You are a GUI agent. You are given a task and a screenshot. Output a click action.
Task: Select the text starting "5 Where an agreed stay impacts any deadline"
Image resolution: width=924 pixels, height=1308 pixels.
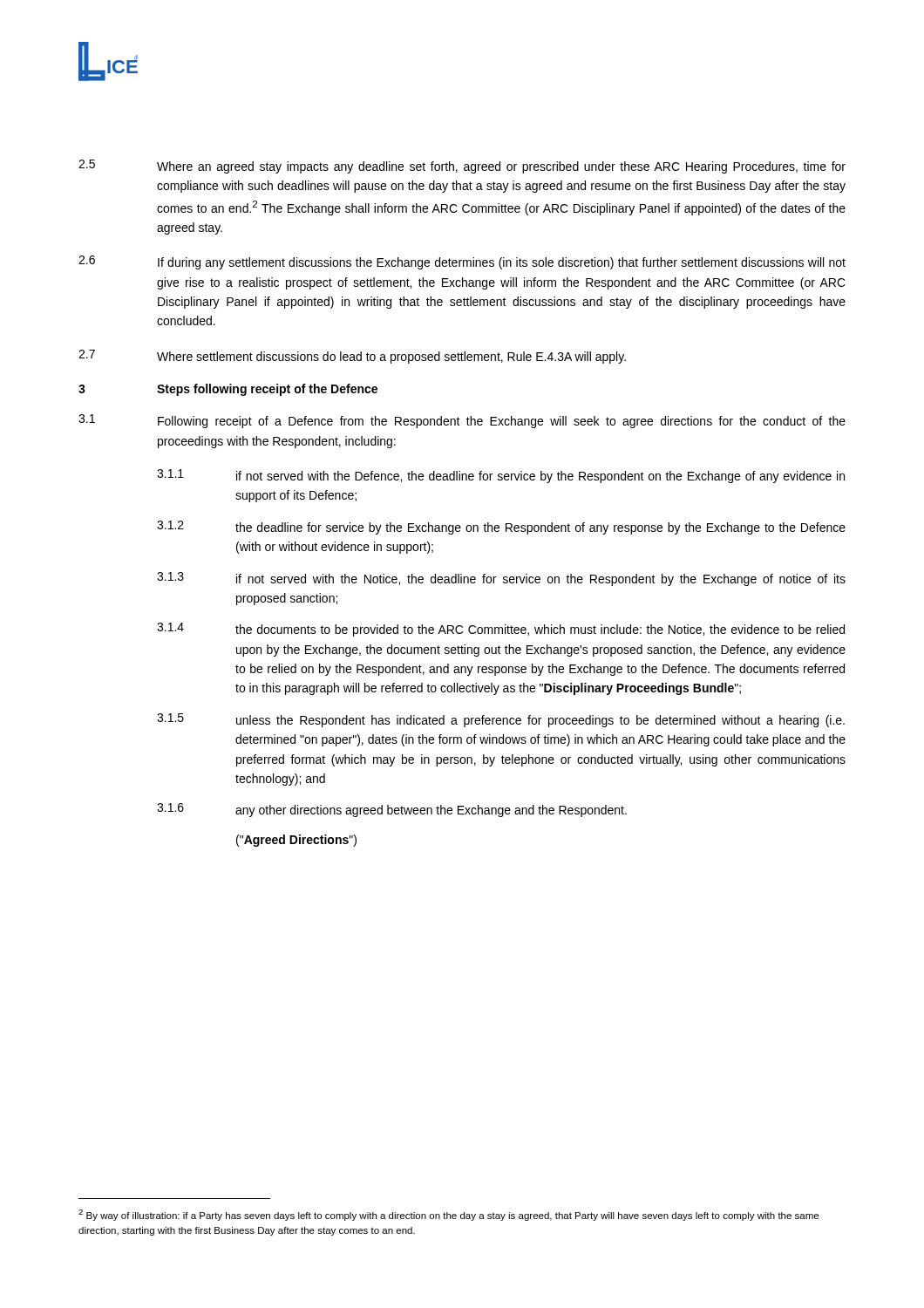click(x=462, y=197)
